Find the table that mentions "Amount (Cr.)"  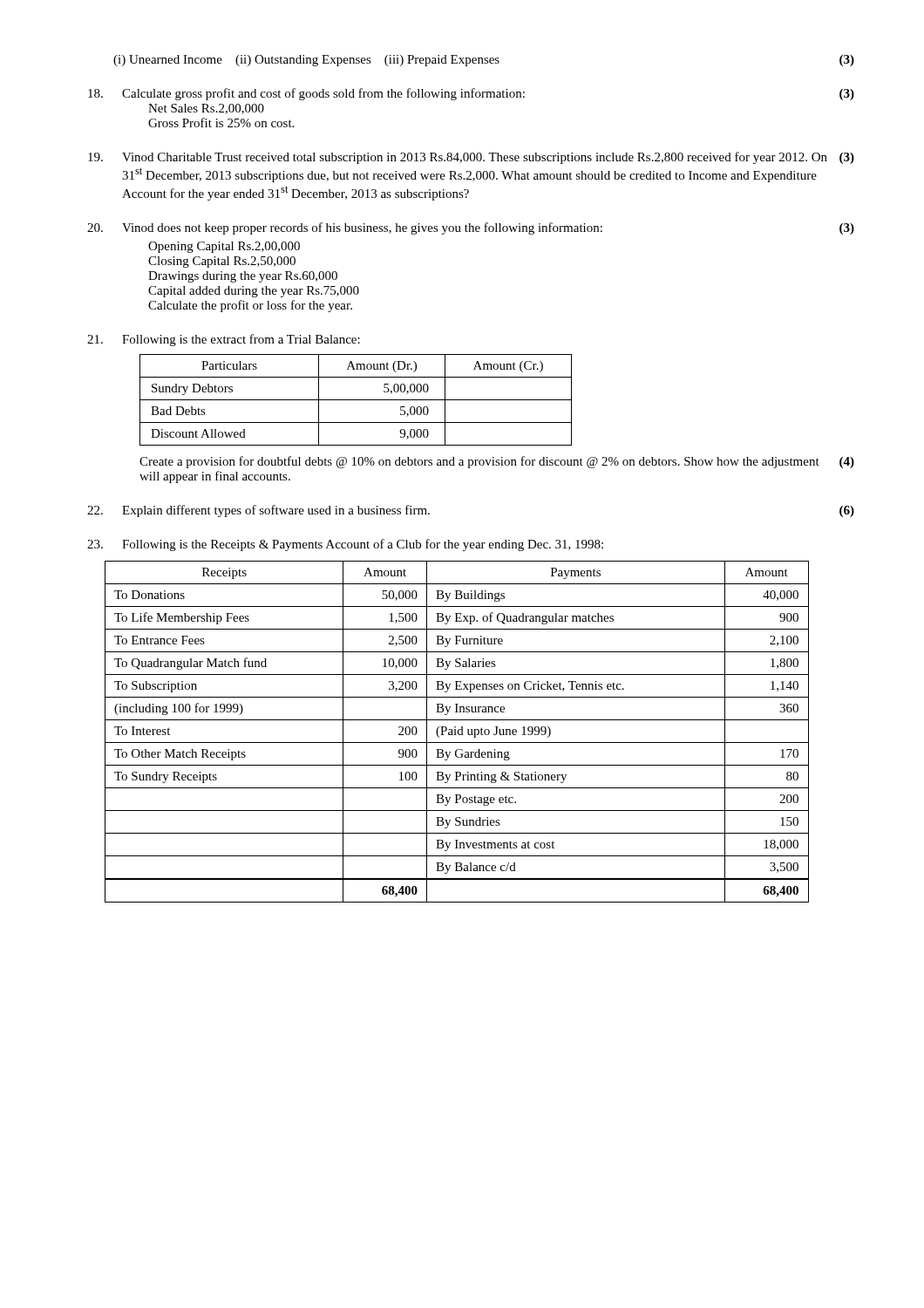coord(497,400)
